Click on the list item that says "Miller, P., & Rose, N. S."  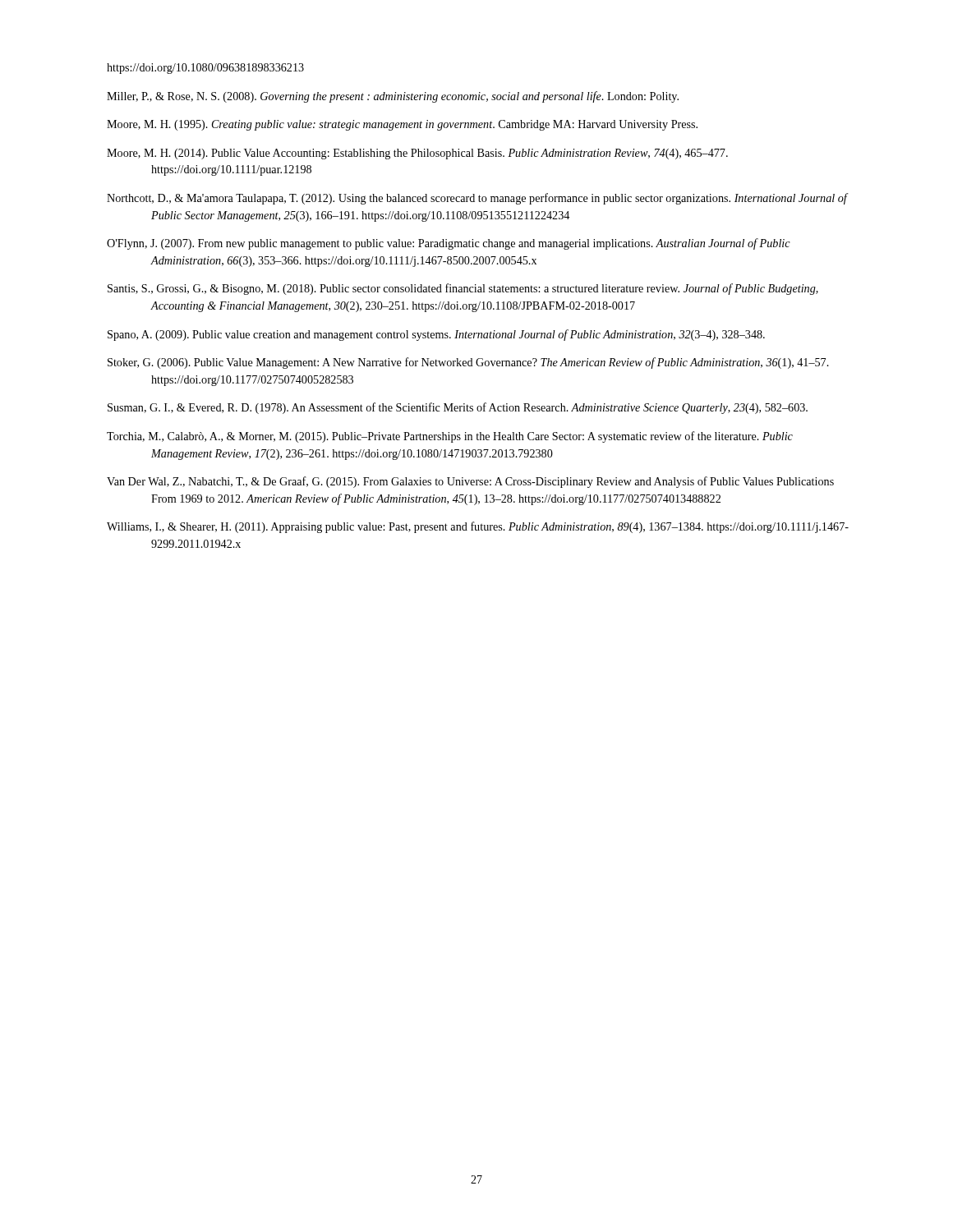[x=393, y=96]
